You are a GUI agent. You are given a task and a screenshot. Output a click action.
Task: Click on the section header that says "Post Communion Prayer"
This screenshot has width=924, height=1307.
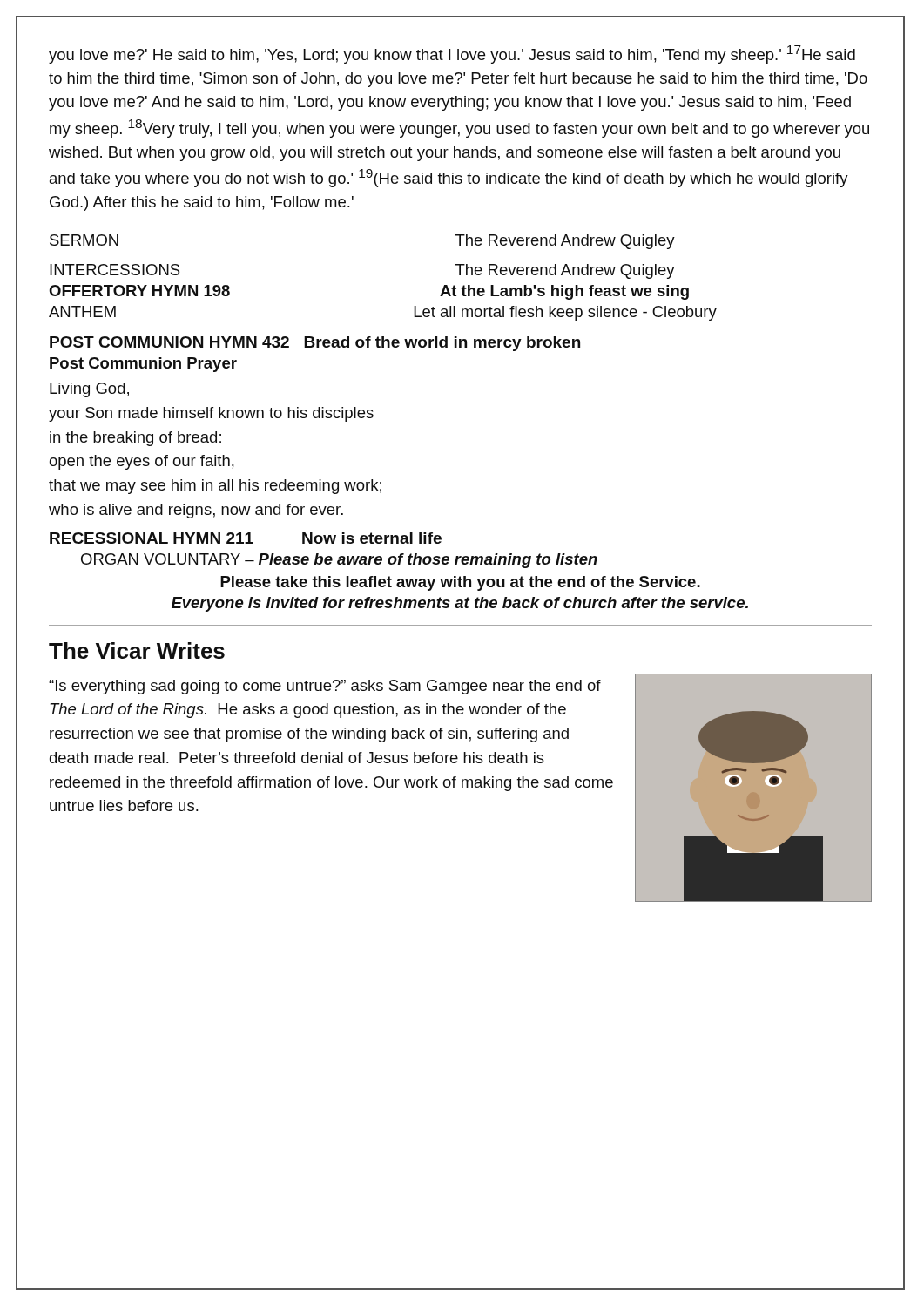pos(143,363)
